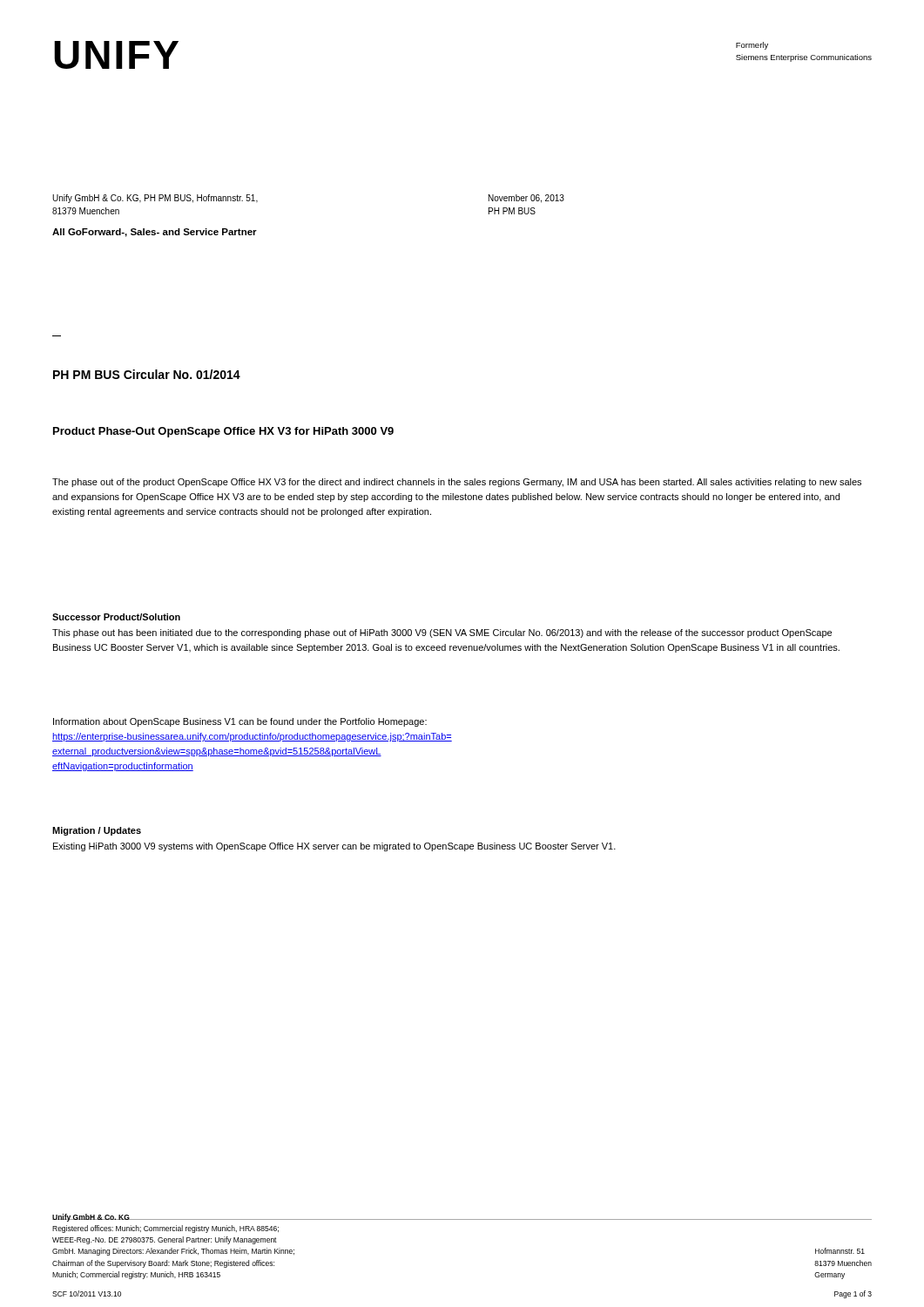
Task: Find the text block that says "November 06, 2013 PH"
Action: tap(526, 205)
